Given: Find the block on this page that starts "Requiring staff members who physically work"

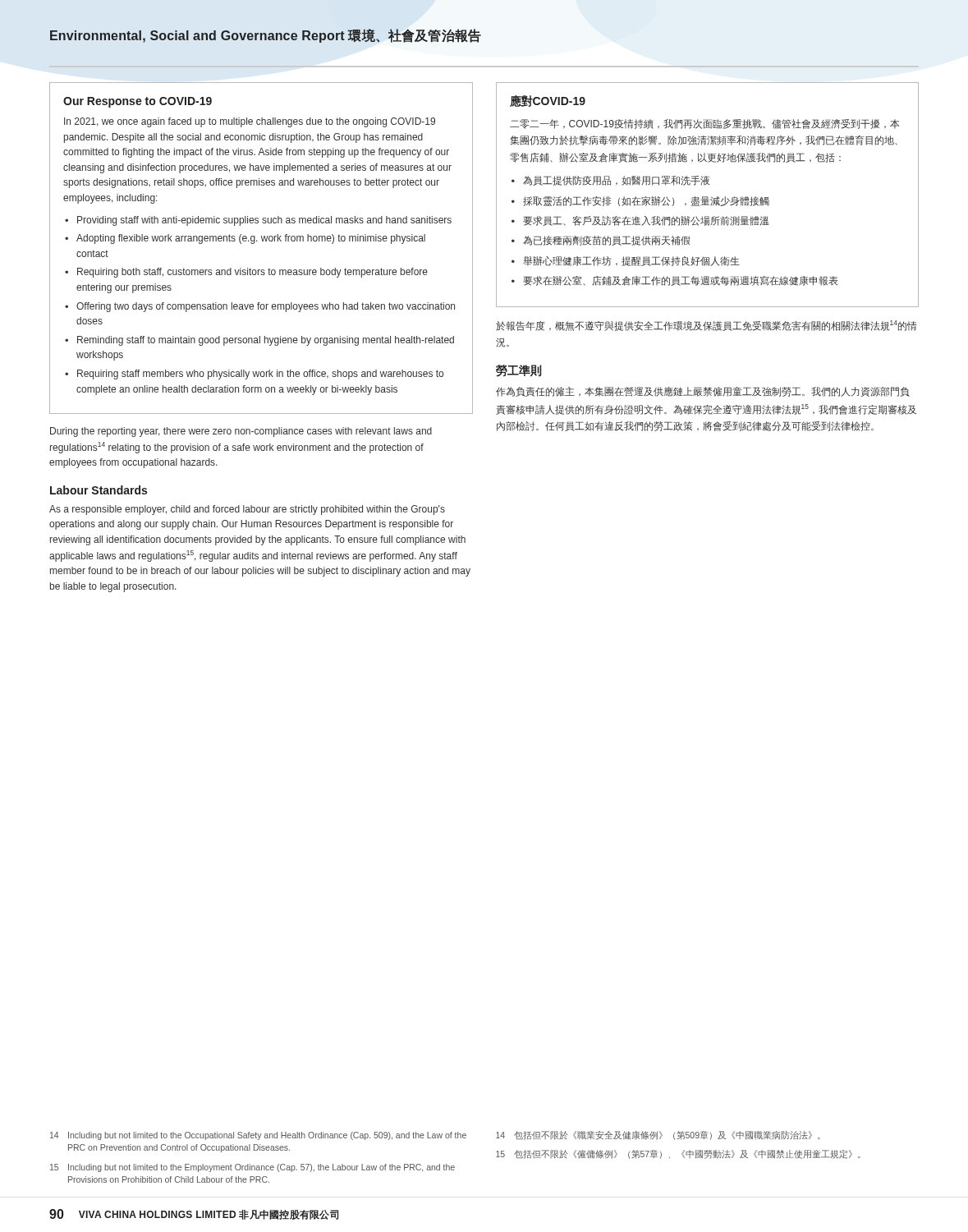Looking at the screenshot, I should click(260, 381).
